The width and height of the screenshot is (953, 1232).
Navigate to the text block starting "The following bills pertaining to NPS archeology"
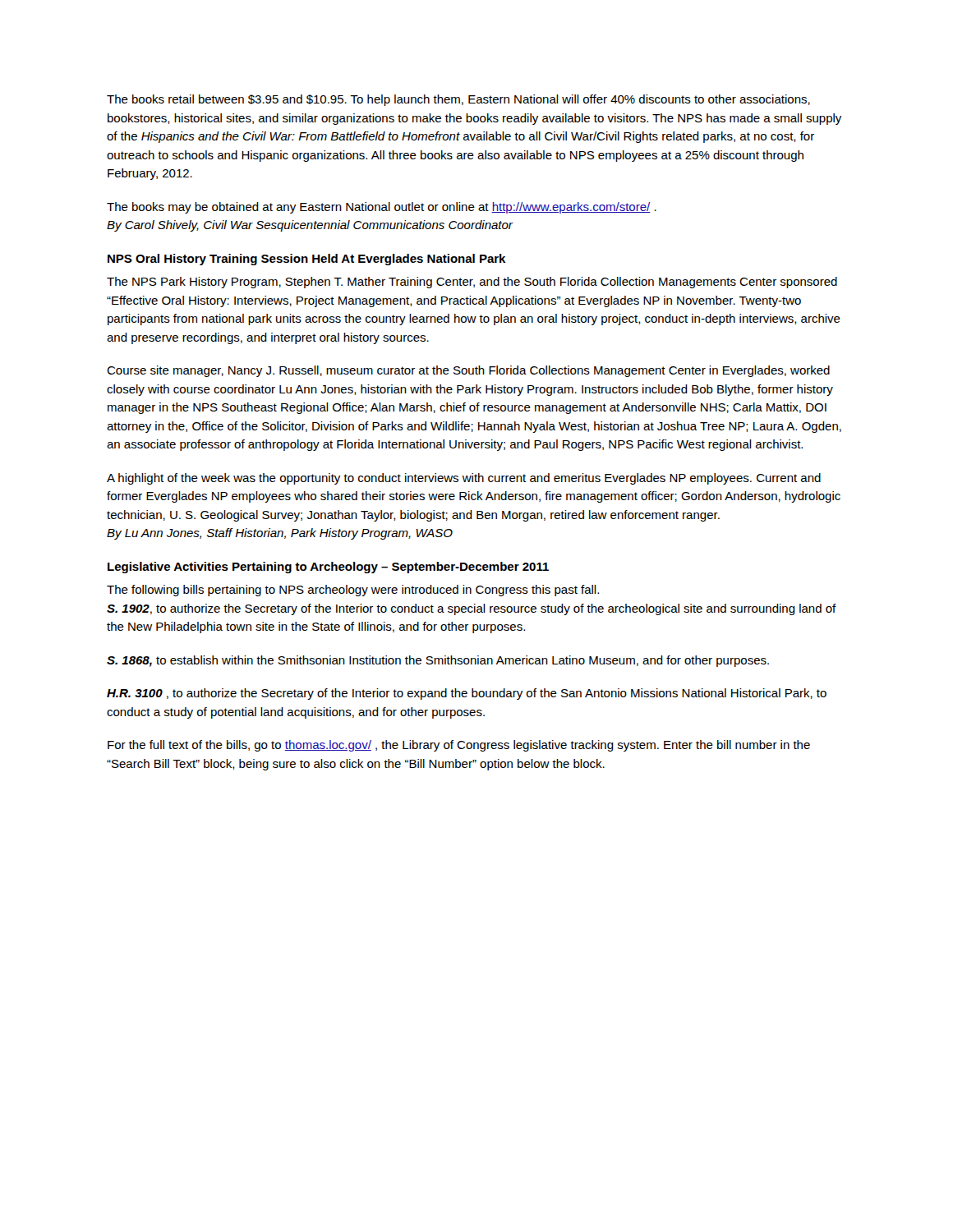471,608
